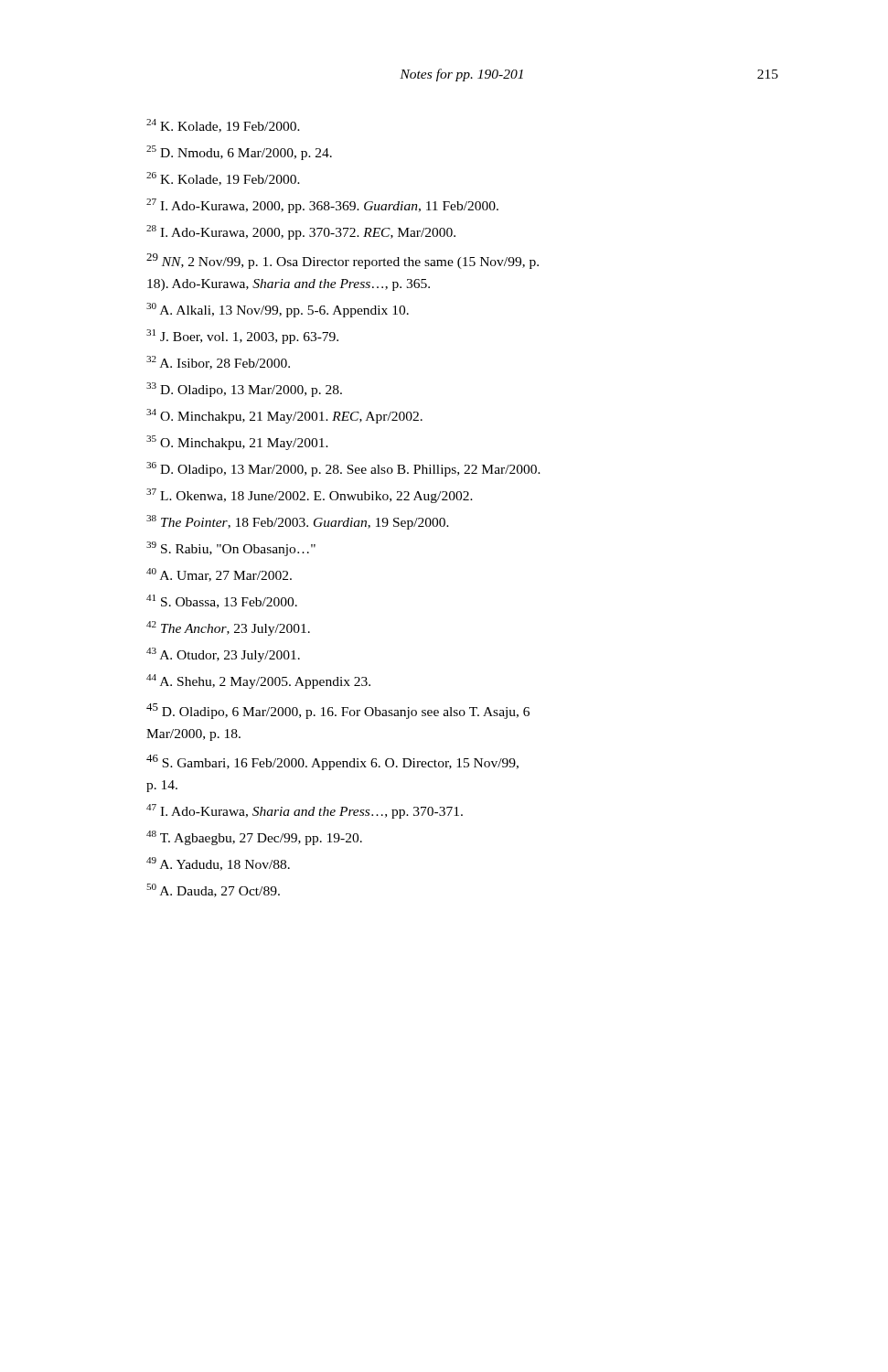Navigate to the passage starting "40 A. Umar, 27 Mar/2002."
The width and height of the screenshot is (888, 1372).
tap(219, 574)
